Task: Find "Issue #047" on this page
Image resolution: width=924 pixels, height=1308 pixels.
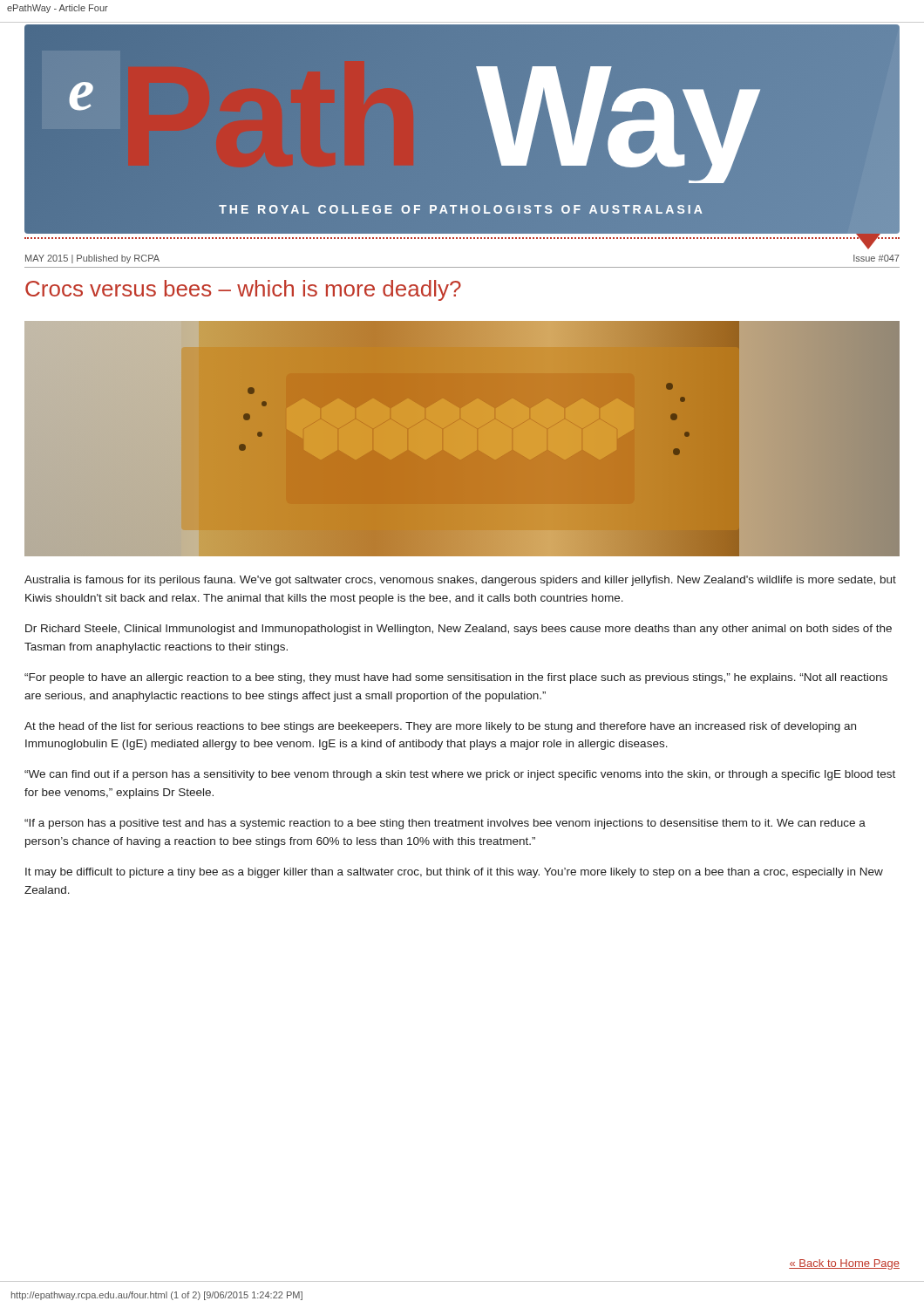Action: (x=876, y=258)
